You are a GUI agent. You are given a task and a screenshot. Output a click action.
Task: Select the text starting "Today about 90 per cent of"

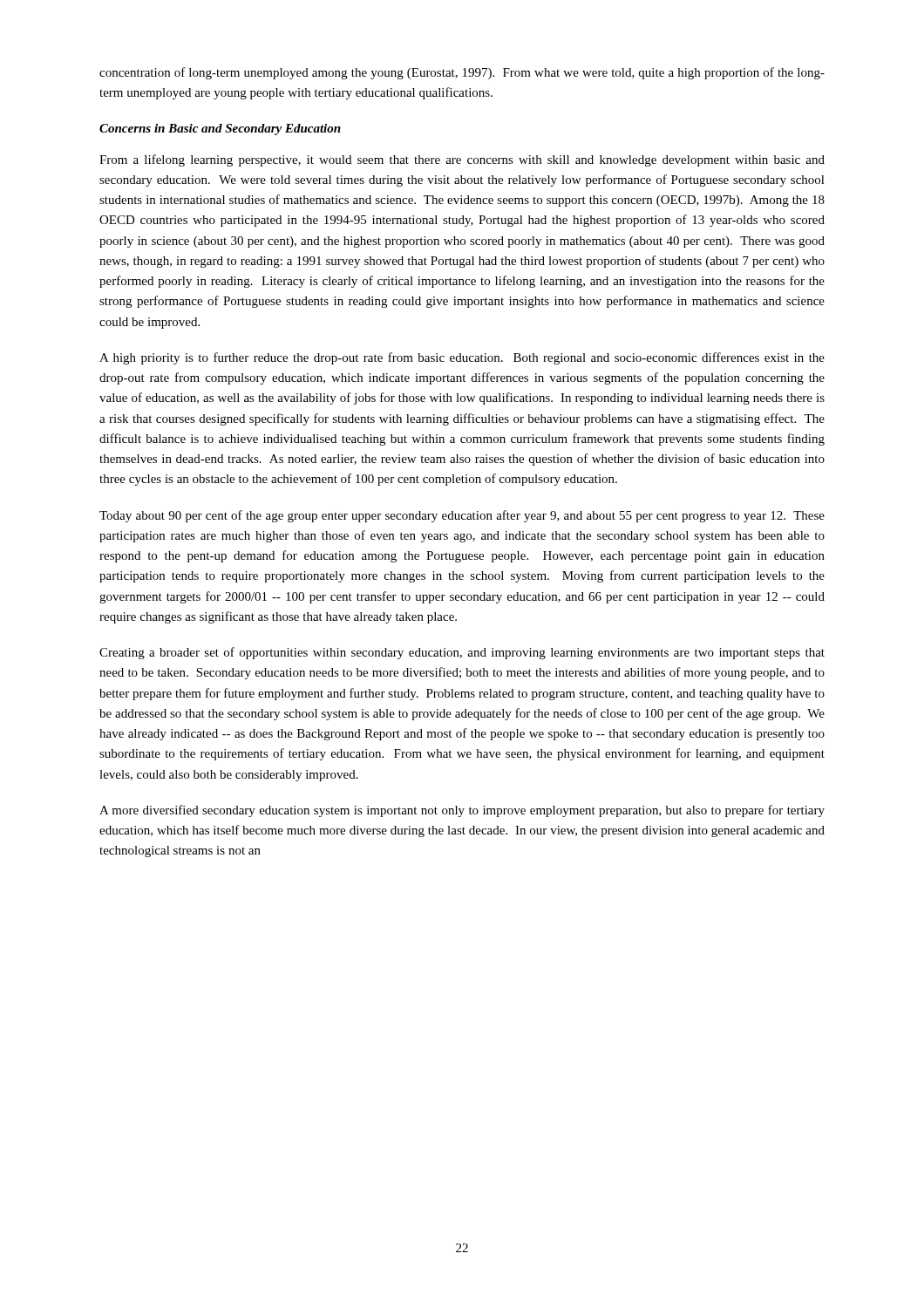pos(462,566)
